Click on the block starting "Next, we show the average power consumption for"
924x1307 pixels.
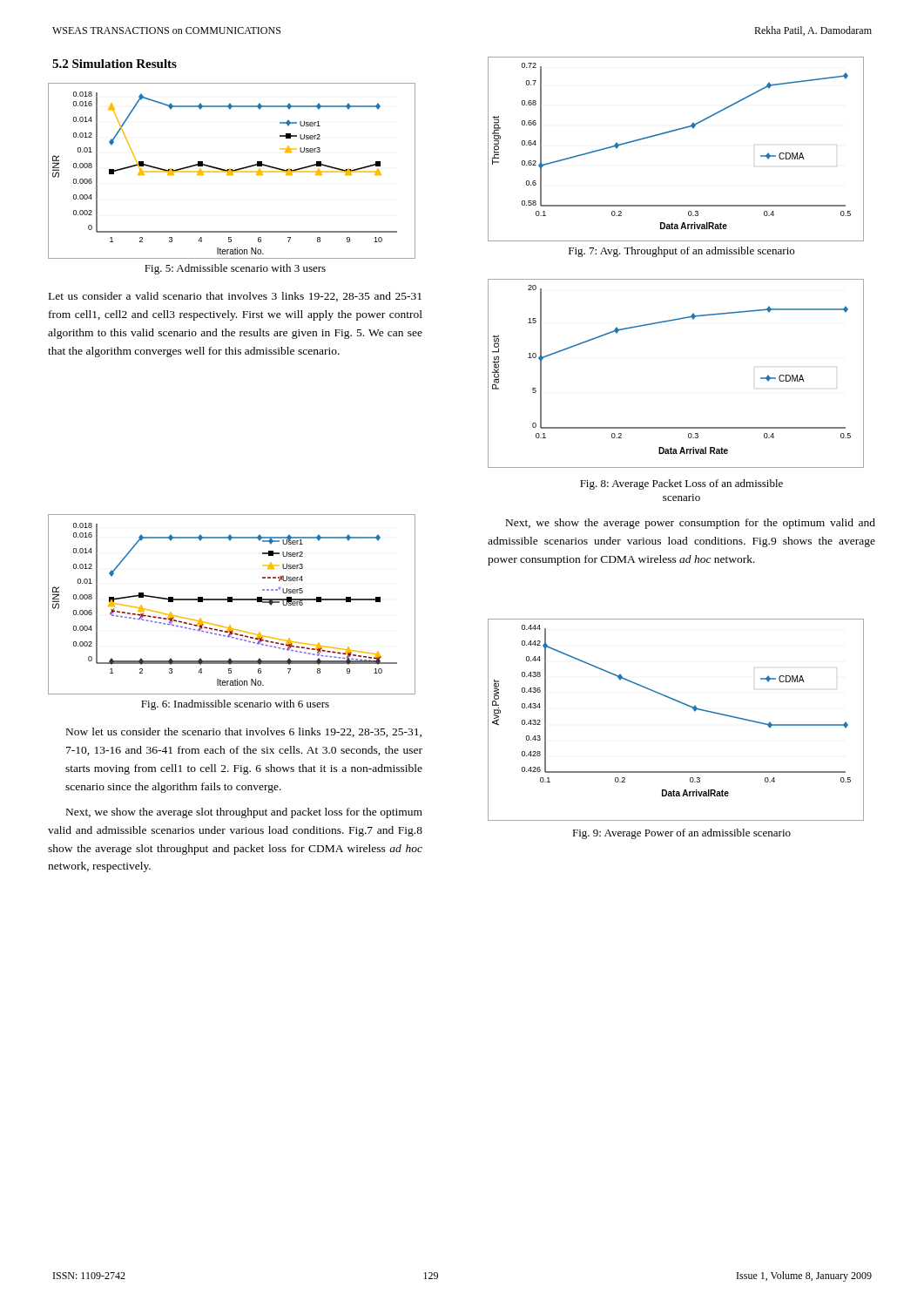pos(681,541)
